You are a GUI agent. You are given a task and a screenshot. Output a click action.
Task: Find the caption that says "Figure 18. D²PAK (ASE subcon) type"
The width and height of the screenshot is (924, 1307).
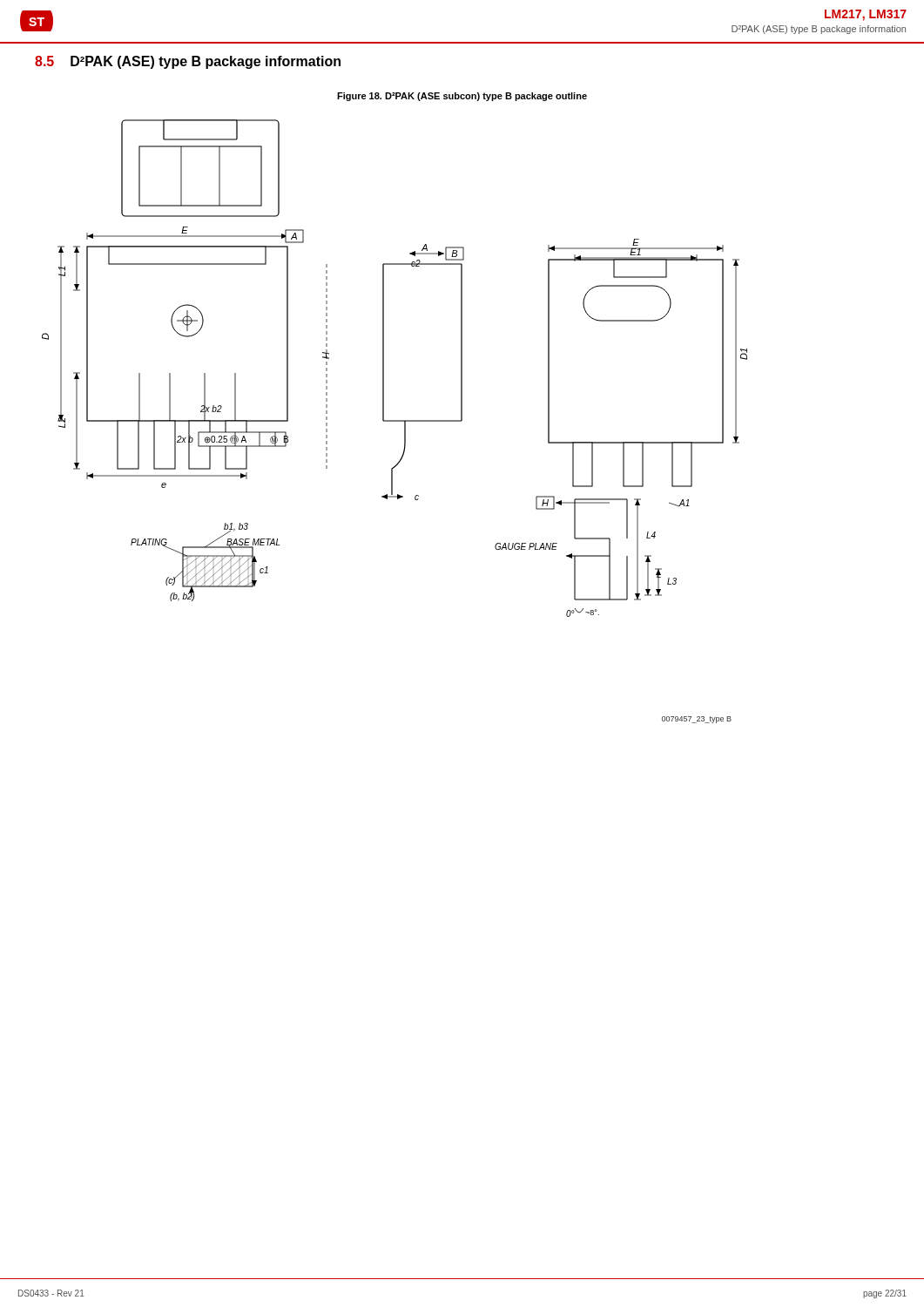pyautogui.click(x=462, y=96)
